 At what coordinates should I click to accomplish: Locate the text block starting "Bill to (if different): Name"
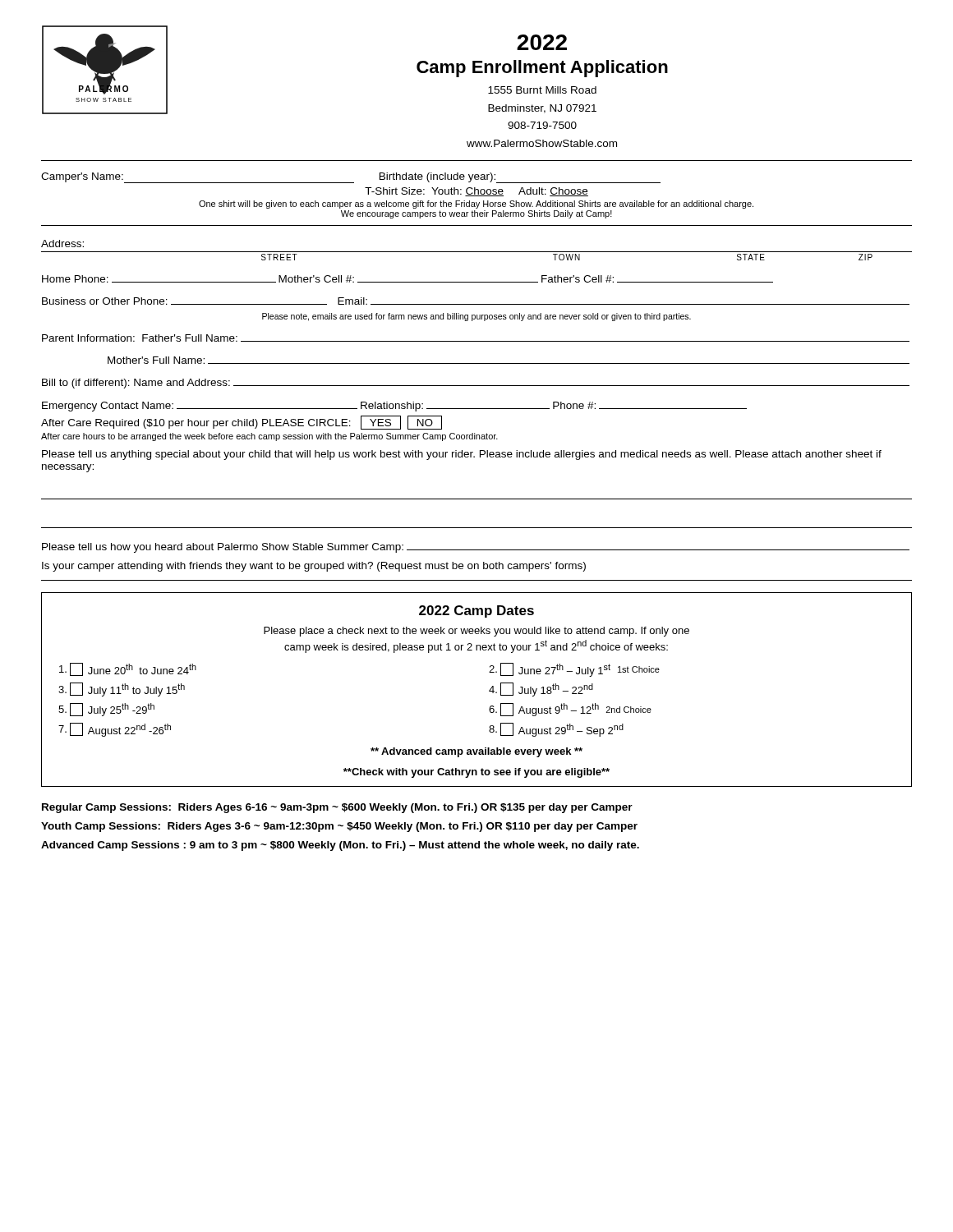click(475, 380)
